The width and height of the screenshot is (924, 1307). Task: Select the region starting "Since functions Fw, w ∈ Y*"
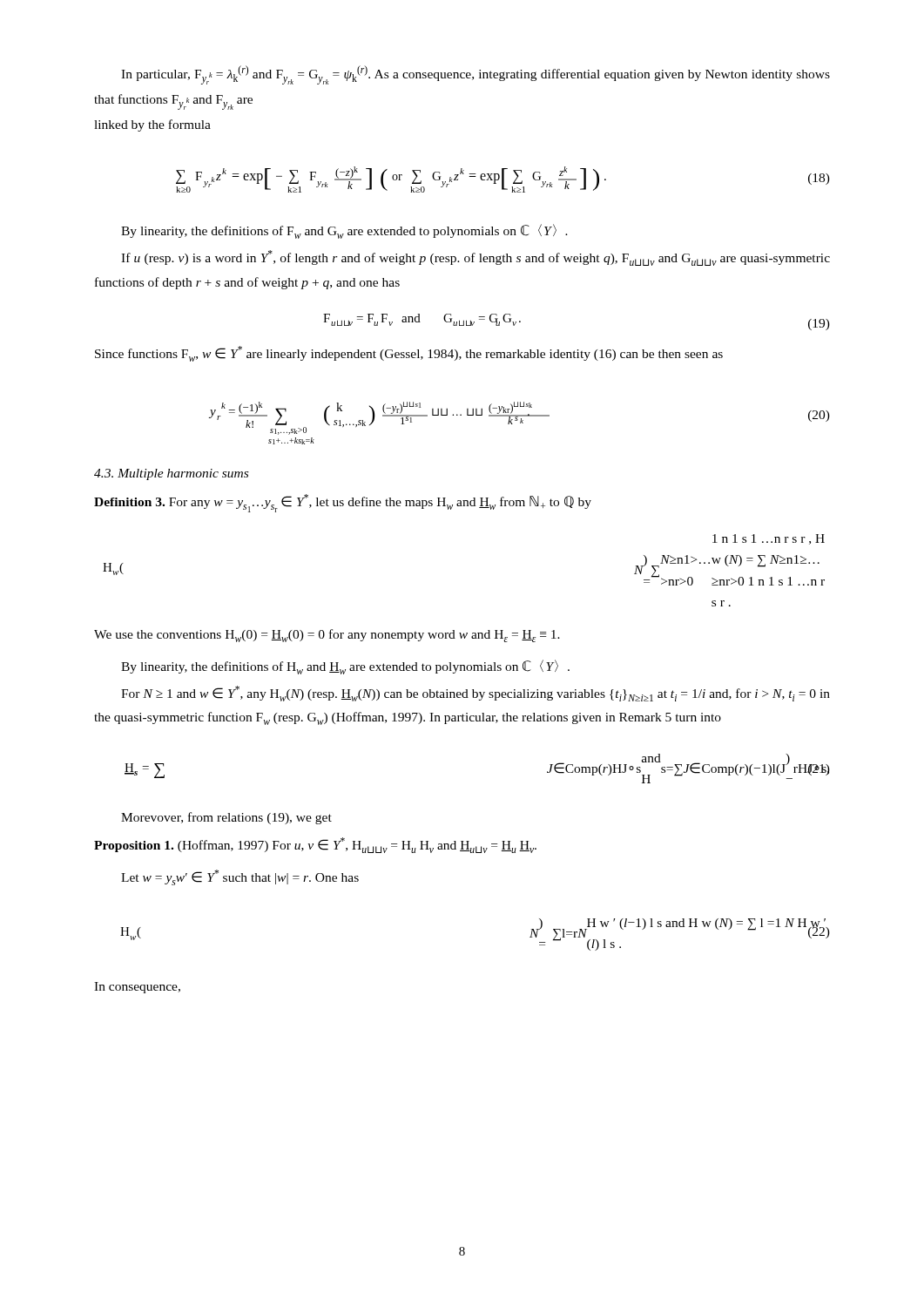(462, 355)
